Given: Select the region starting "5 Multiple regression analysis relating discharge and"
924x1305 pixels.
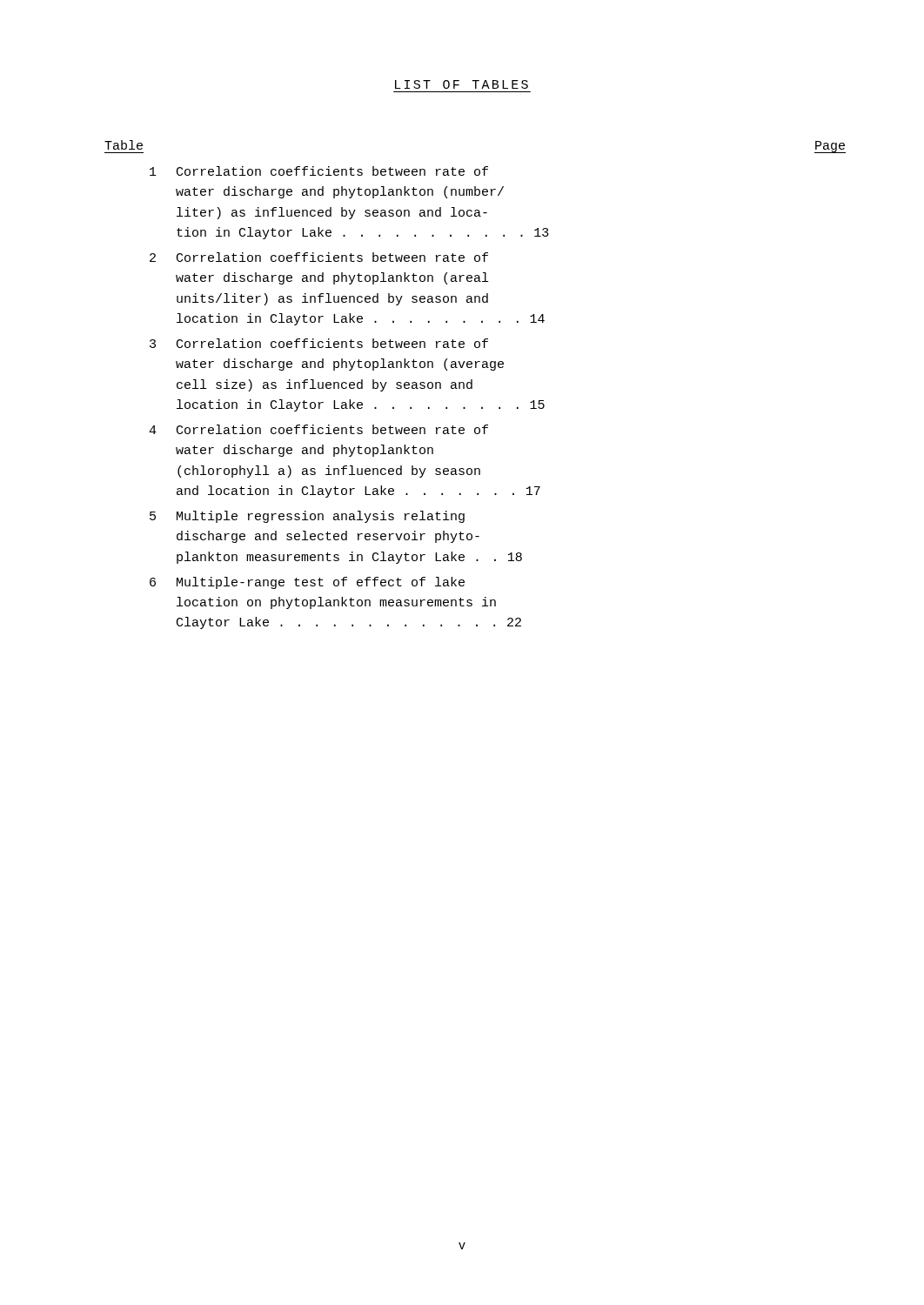Looking at the screenshot, I should tap(475, 538).
